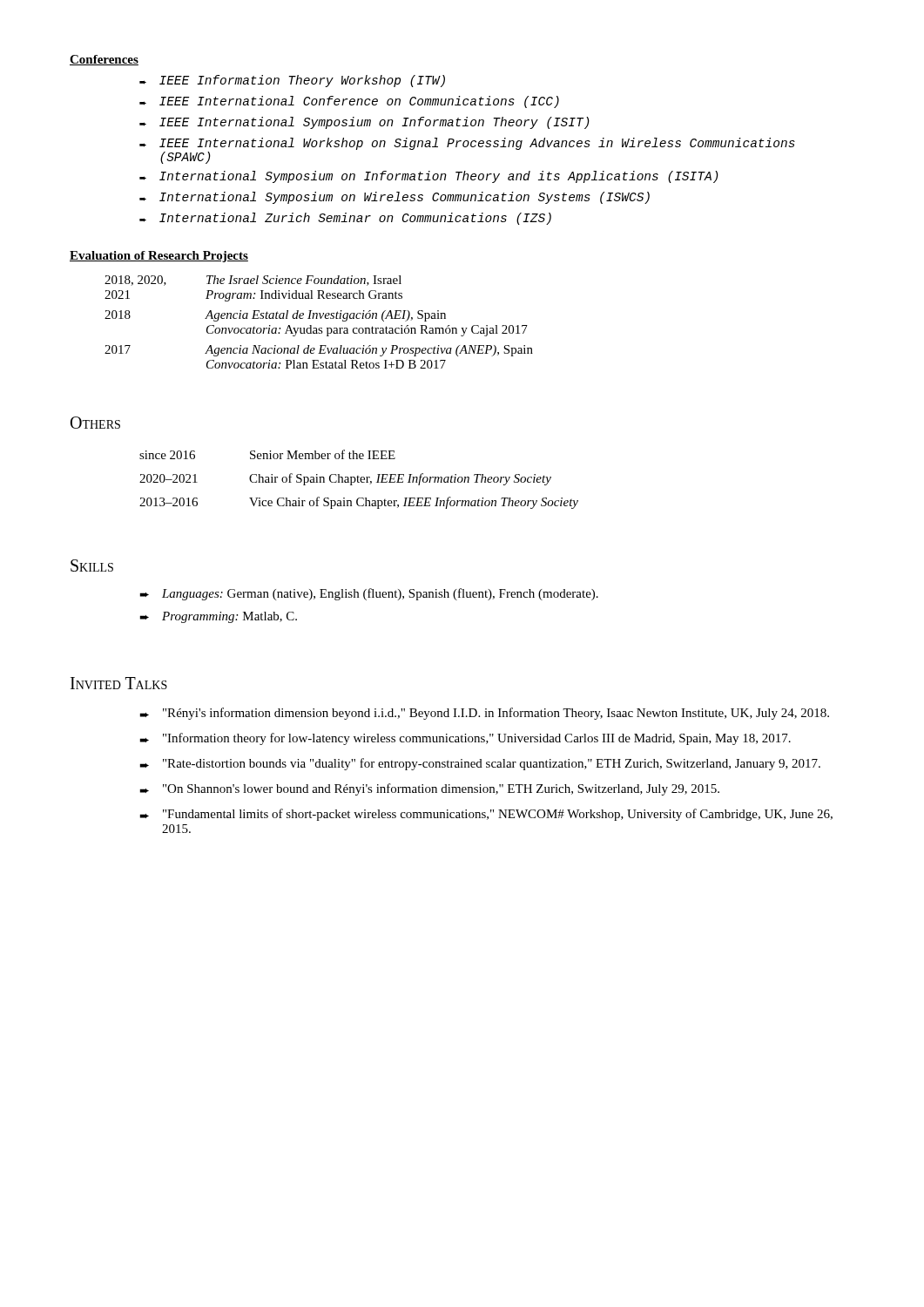Image resolution: width=924 pixels, height=1307 pixels.
Task: Locate the text "➨IEEE International Conference on Communications (ICC)"
Action: [350, 103]
